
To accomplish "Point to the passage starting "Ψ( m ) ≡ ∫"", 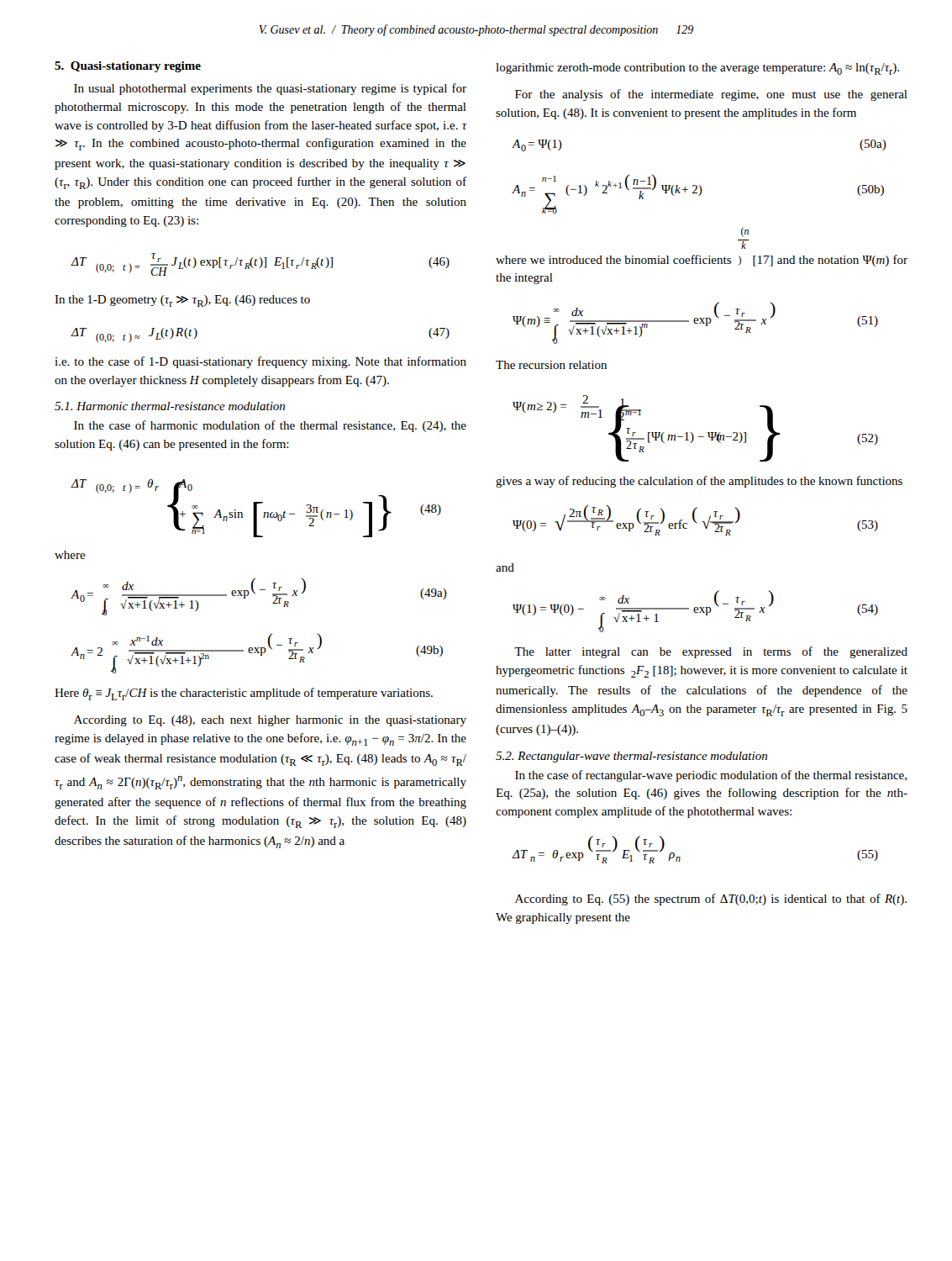I will 702,322.
